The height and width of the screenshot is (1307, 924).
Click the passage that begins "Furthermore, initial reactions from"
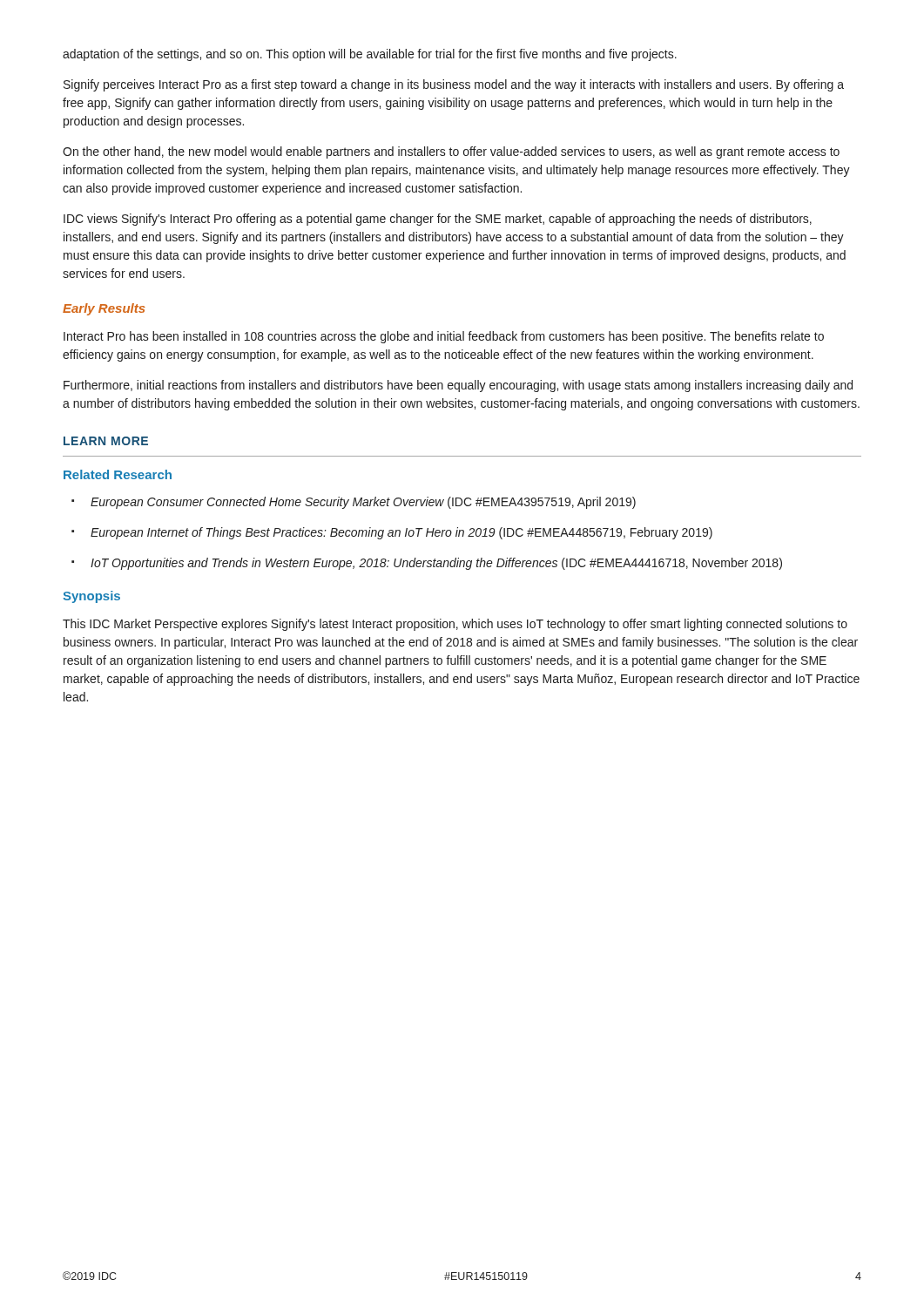coord(462,394)
